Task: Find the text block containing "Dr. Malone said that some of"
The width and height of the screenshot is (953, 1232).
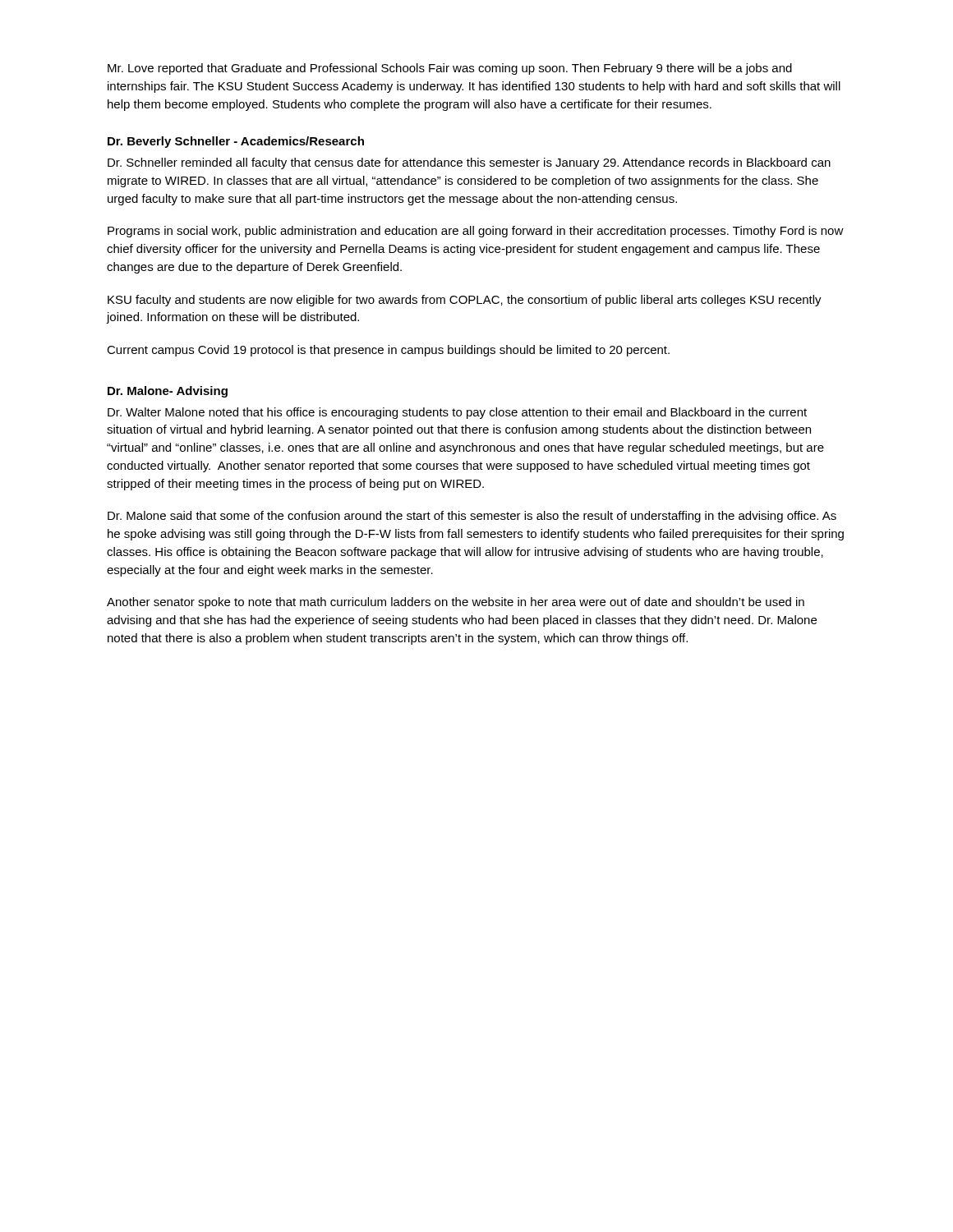Action: pos(476,542)
